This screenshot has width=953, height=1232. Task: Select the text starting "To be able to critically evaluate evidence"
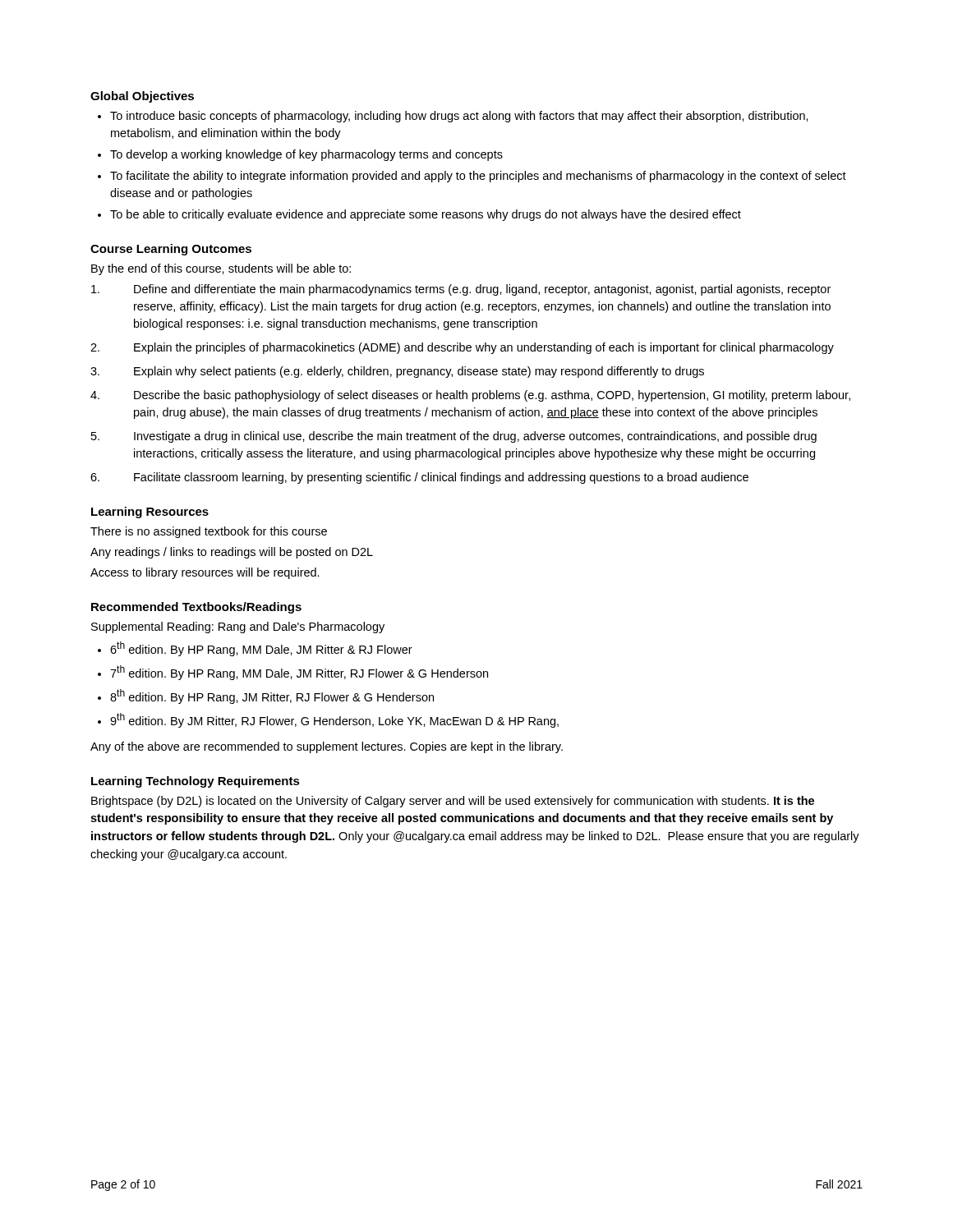[426, 214]
